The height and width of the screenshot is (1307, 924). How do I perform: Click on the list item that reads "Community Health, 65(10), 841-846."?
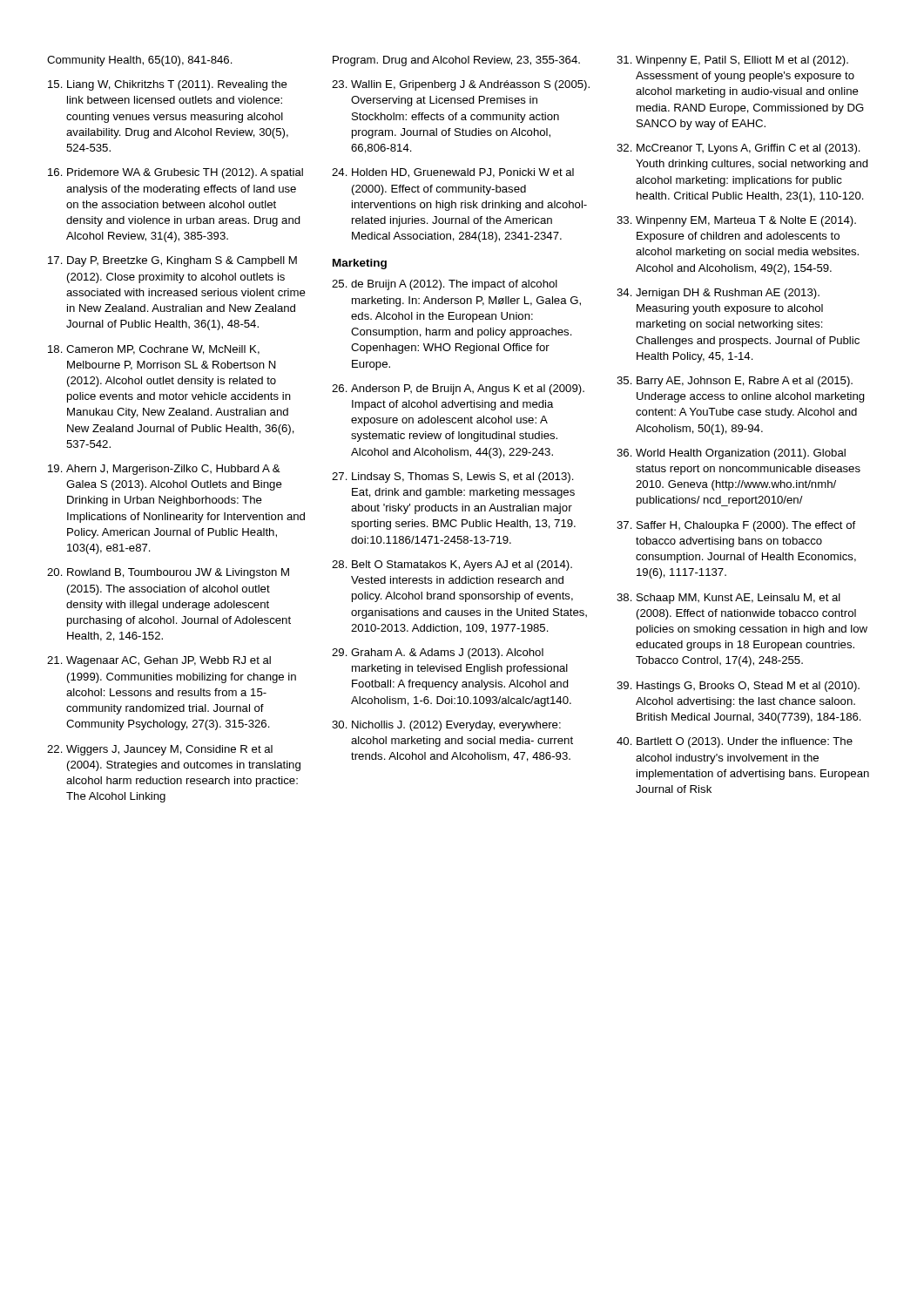(140, 60)
